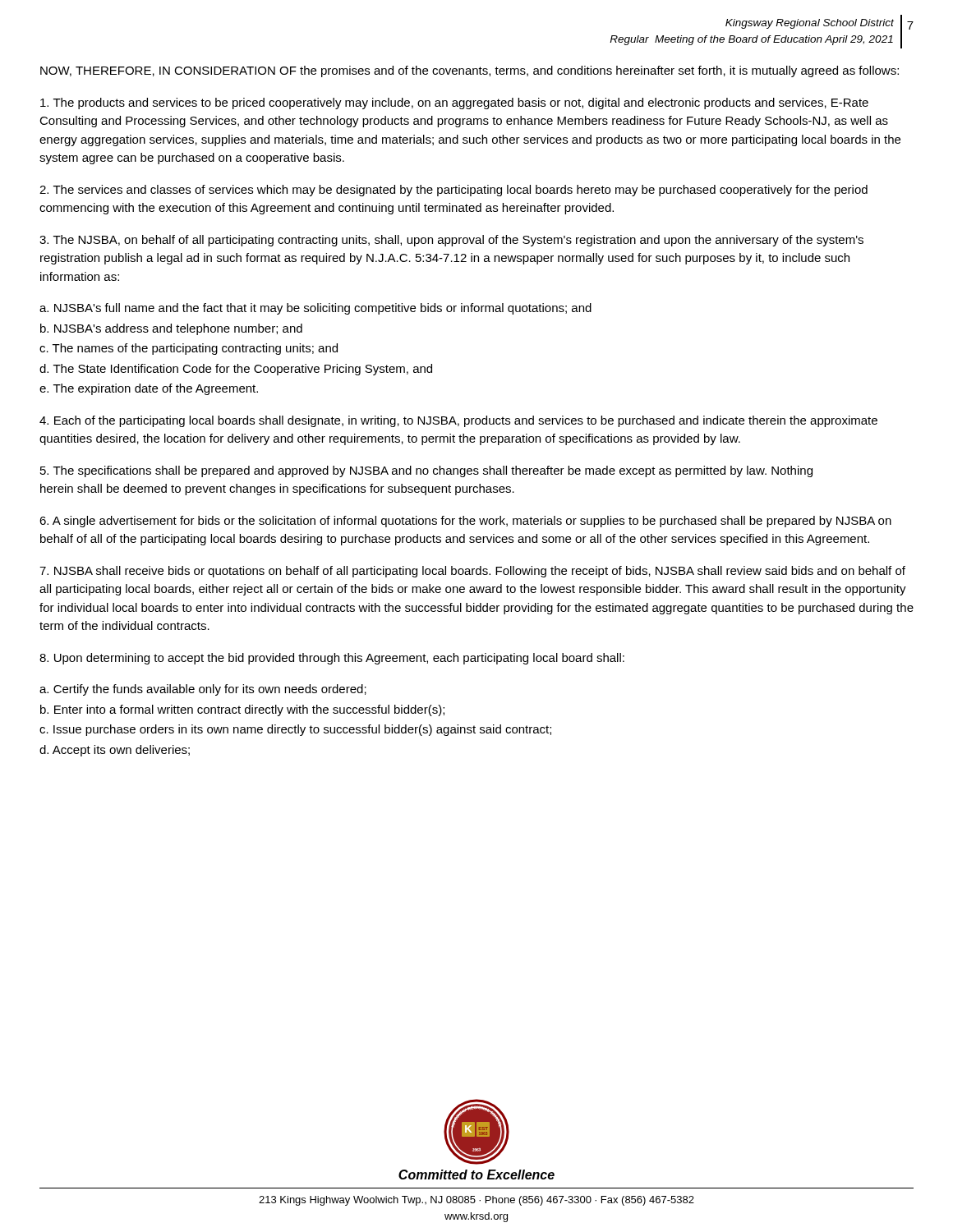Locate the element starting "A single advertisement for bids"

pos(465,529)
